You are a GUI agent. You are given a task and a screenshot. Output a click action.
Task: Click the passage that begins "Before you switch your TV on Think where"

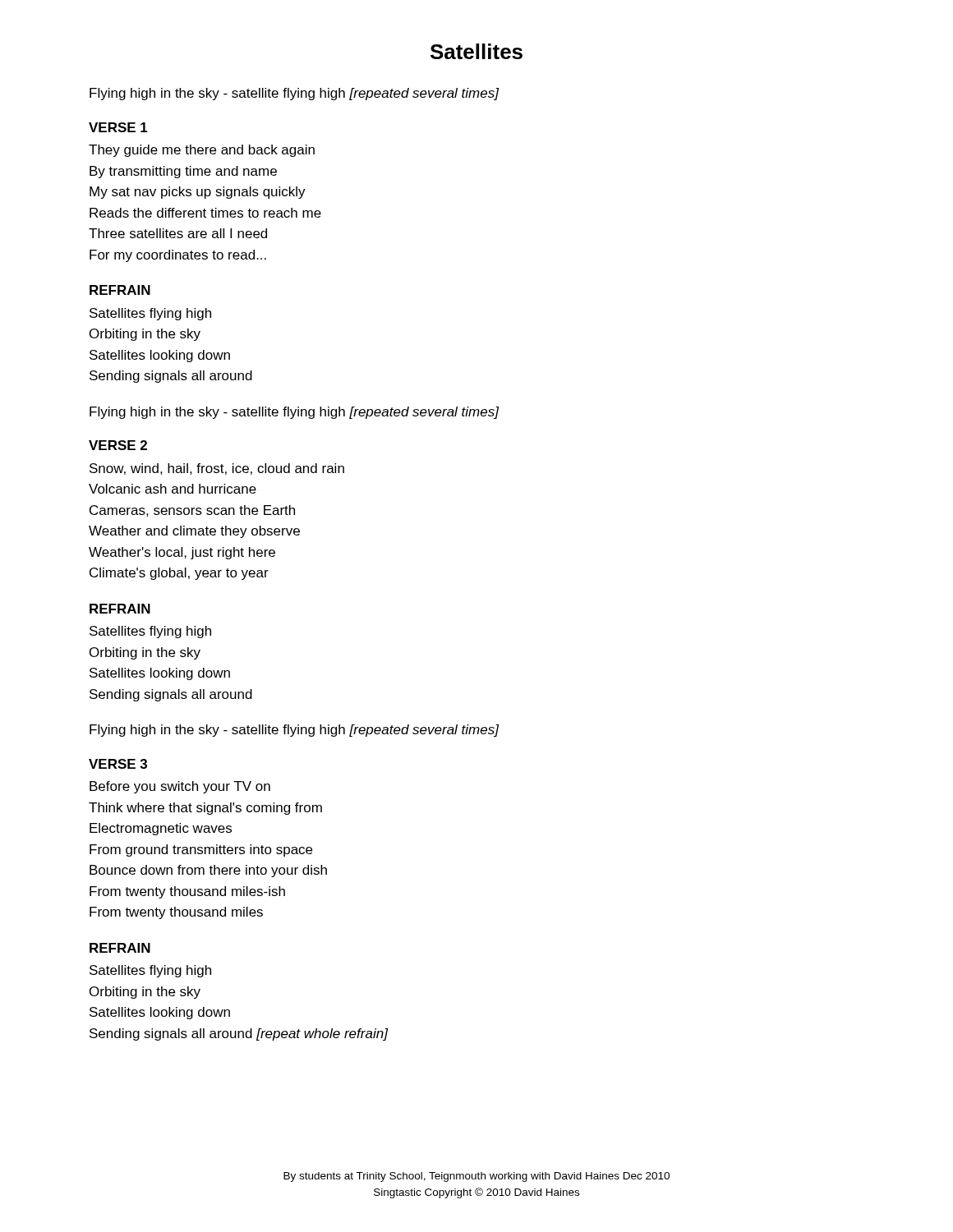point(180,787)
